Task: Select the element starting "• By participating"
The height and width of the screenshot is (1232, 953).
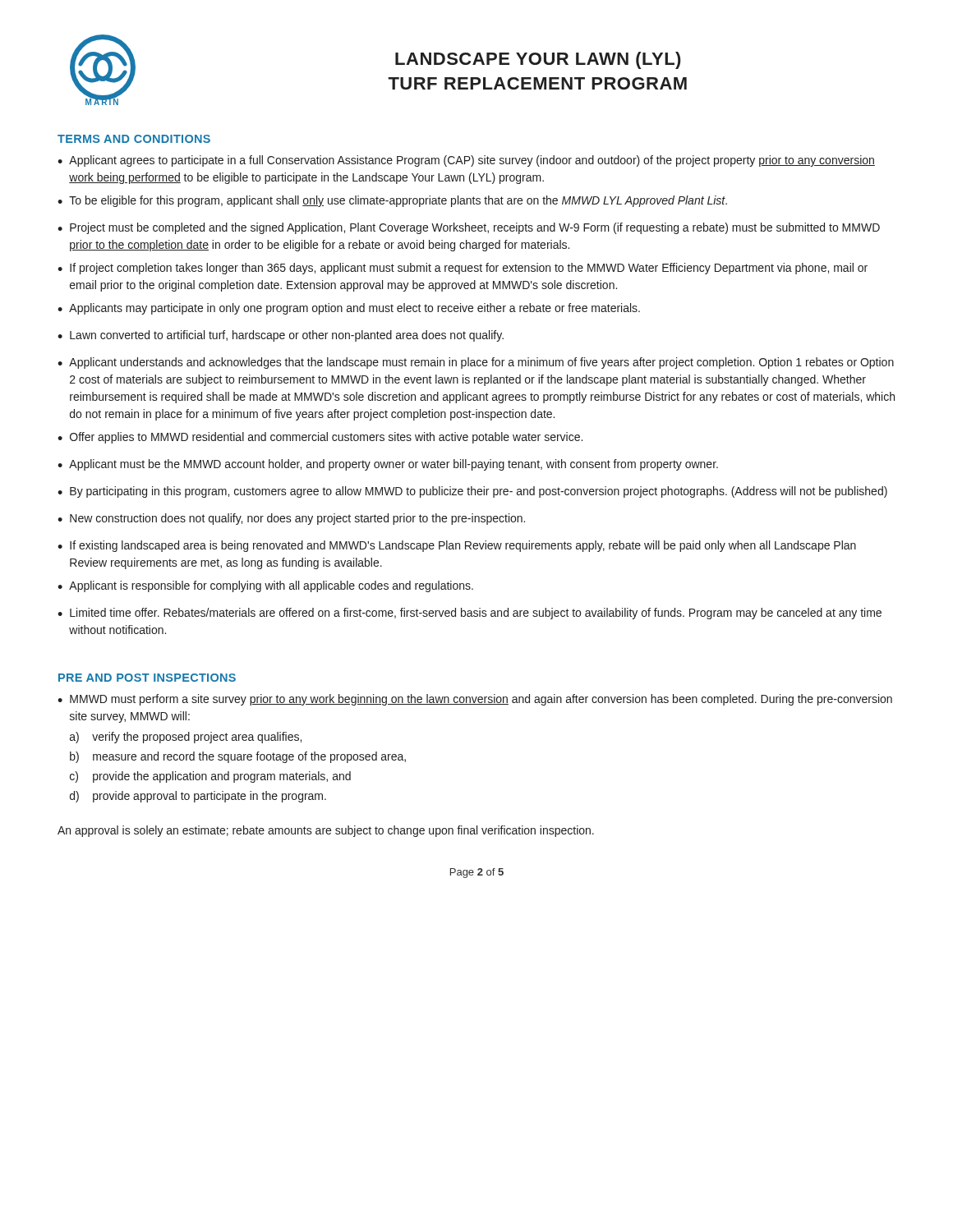Action: 476,494
